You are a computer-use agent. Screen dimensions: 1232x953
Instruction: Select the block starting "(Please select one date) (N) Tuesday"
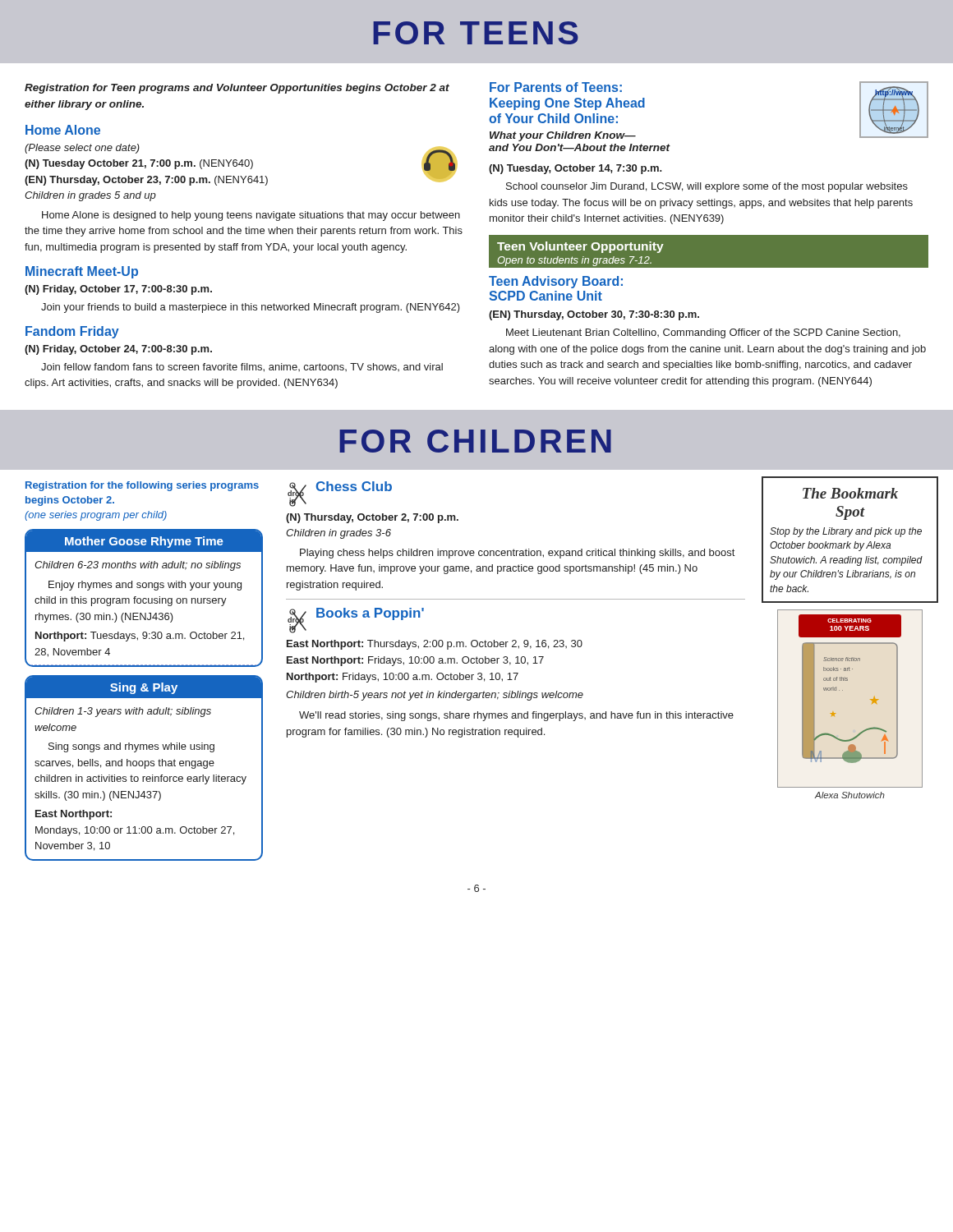(241, 165)
